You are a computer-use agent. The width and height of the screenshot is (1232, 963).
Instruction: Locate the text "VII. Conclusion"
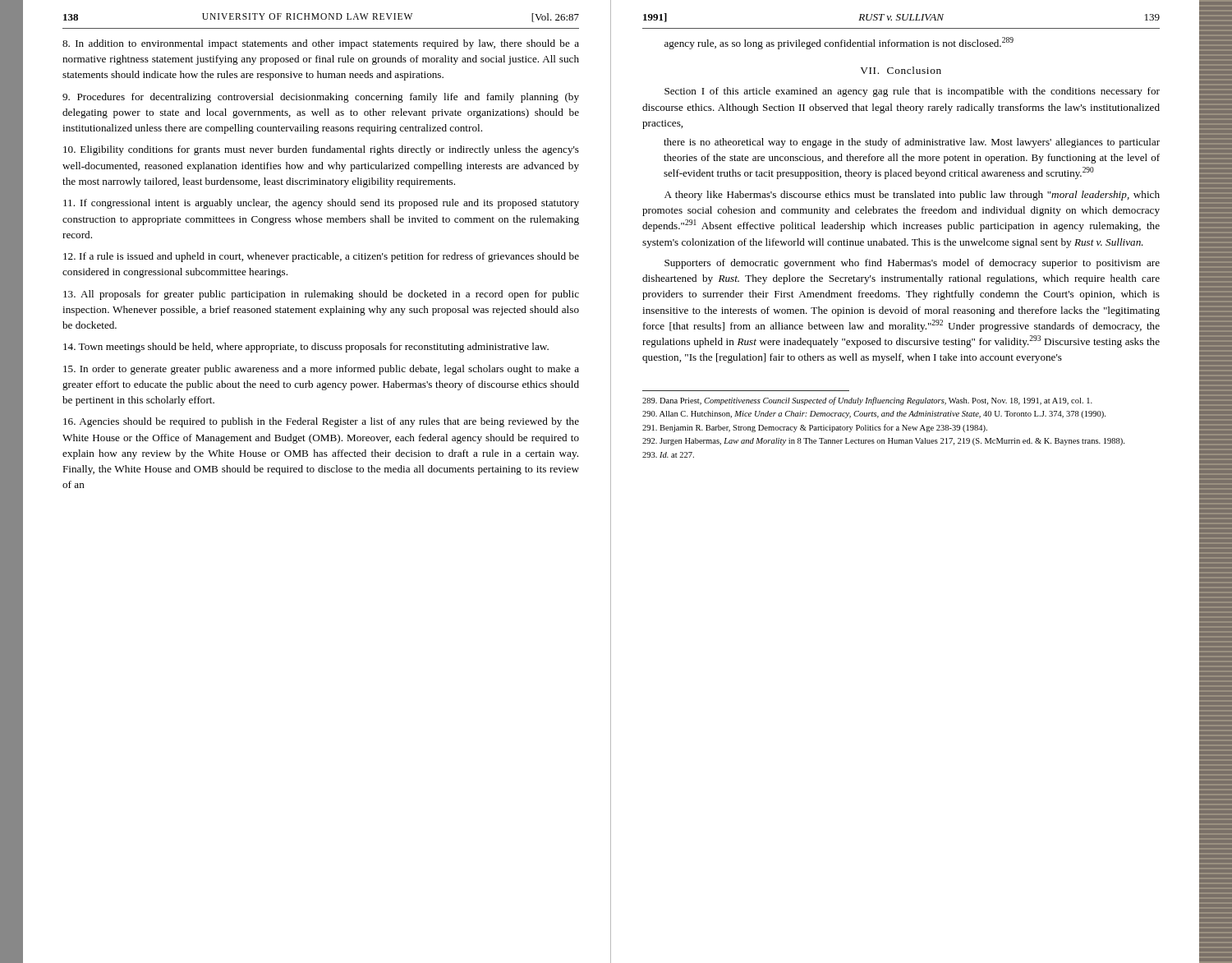901,70
